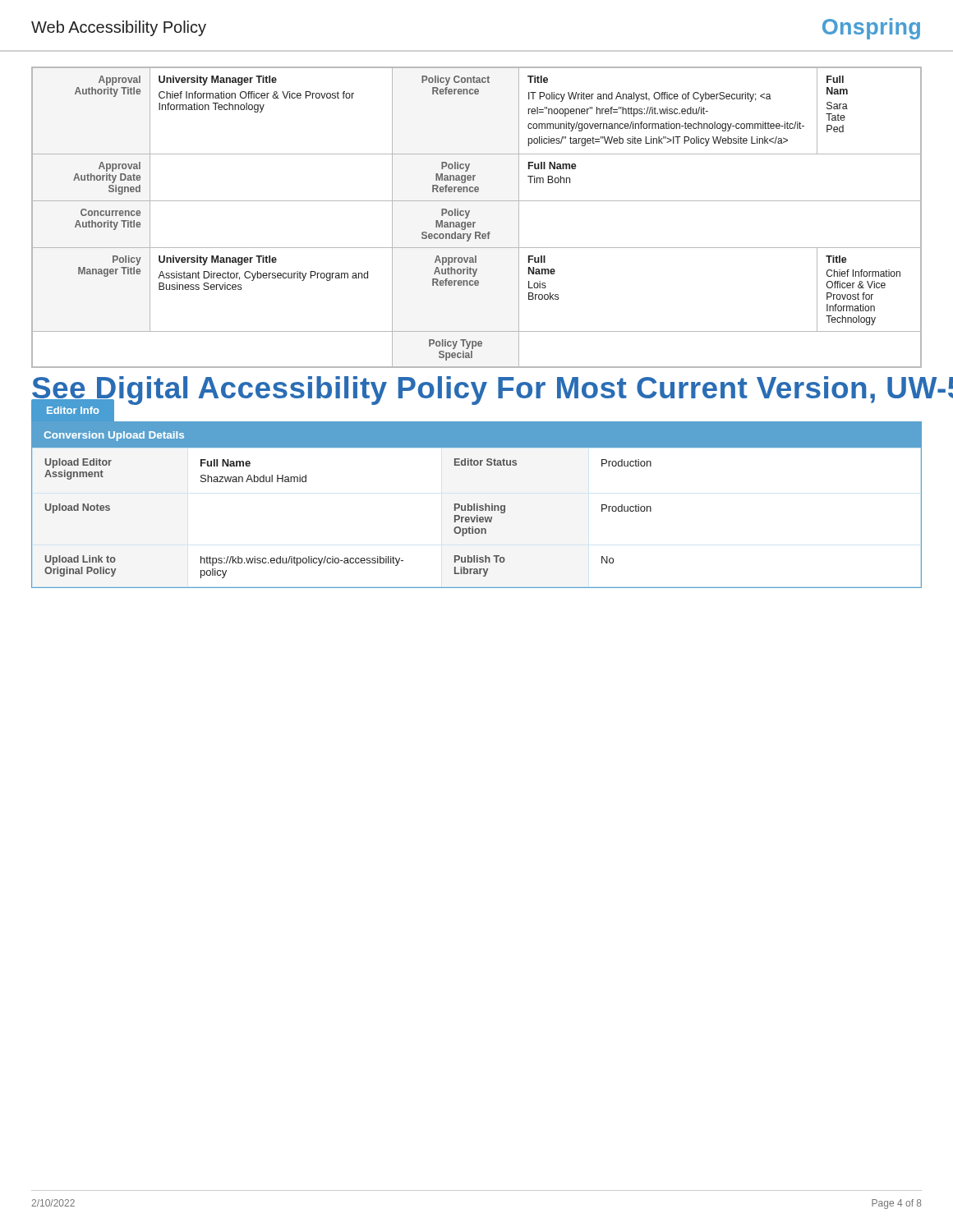Click on the table containing "Upload Editor Assignment"
The image size is (953, 1232).
coord(476,505)
